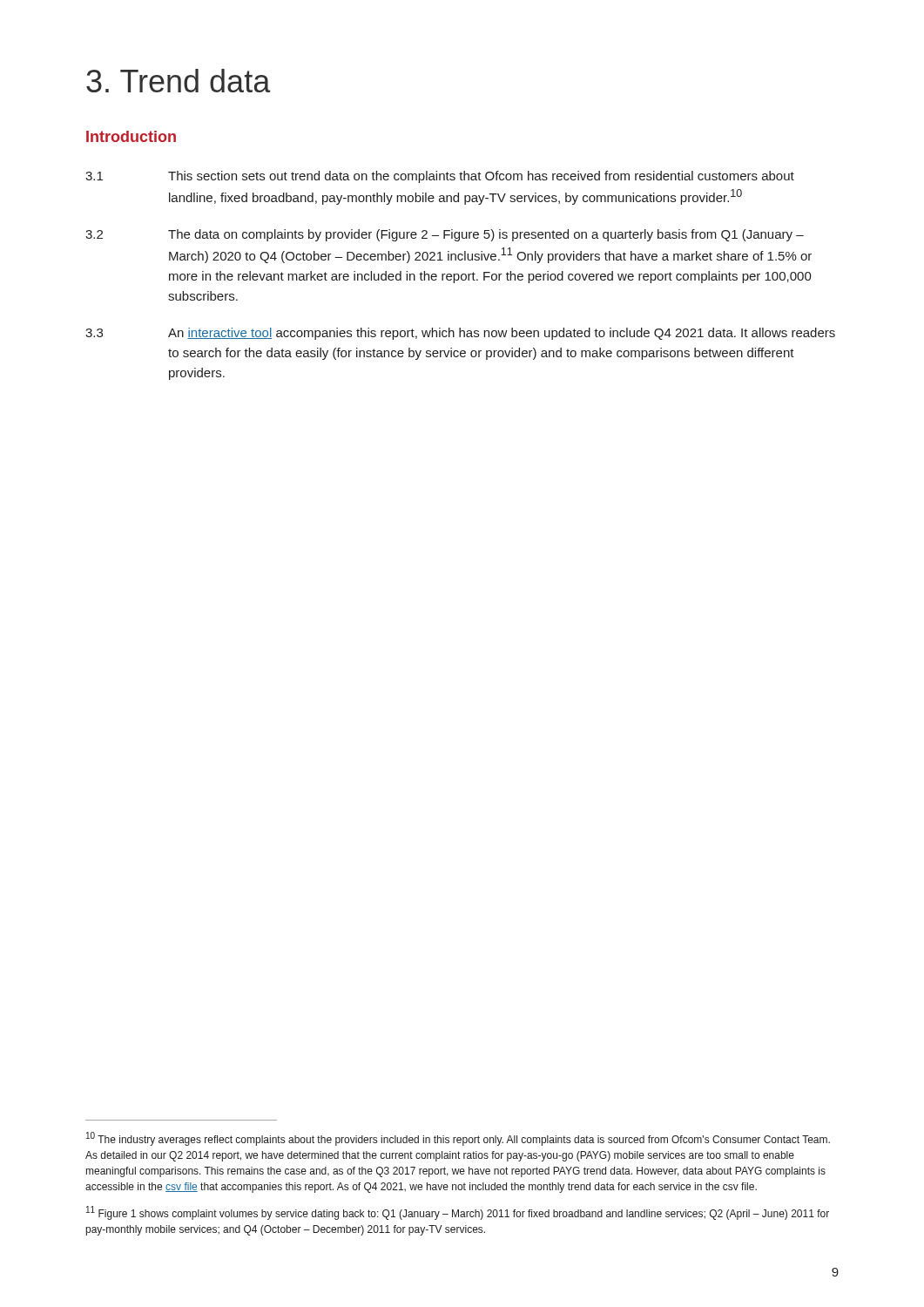Click on the list item that reads "3.2 The data on"
924x1307 pixels.
pos(462,265)
